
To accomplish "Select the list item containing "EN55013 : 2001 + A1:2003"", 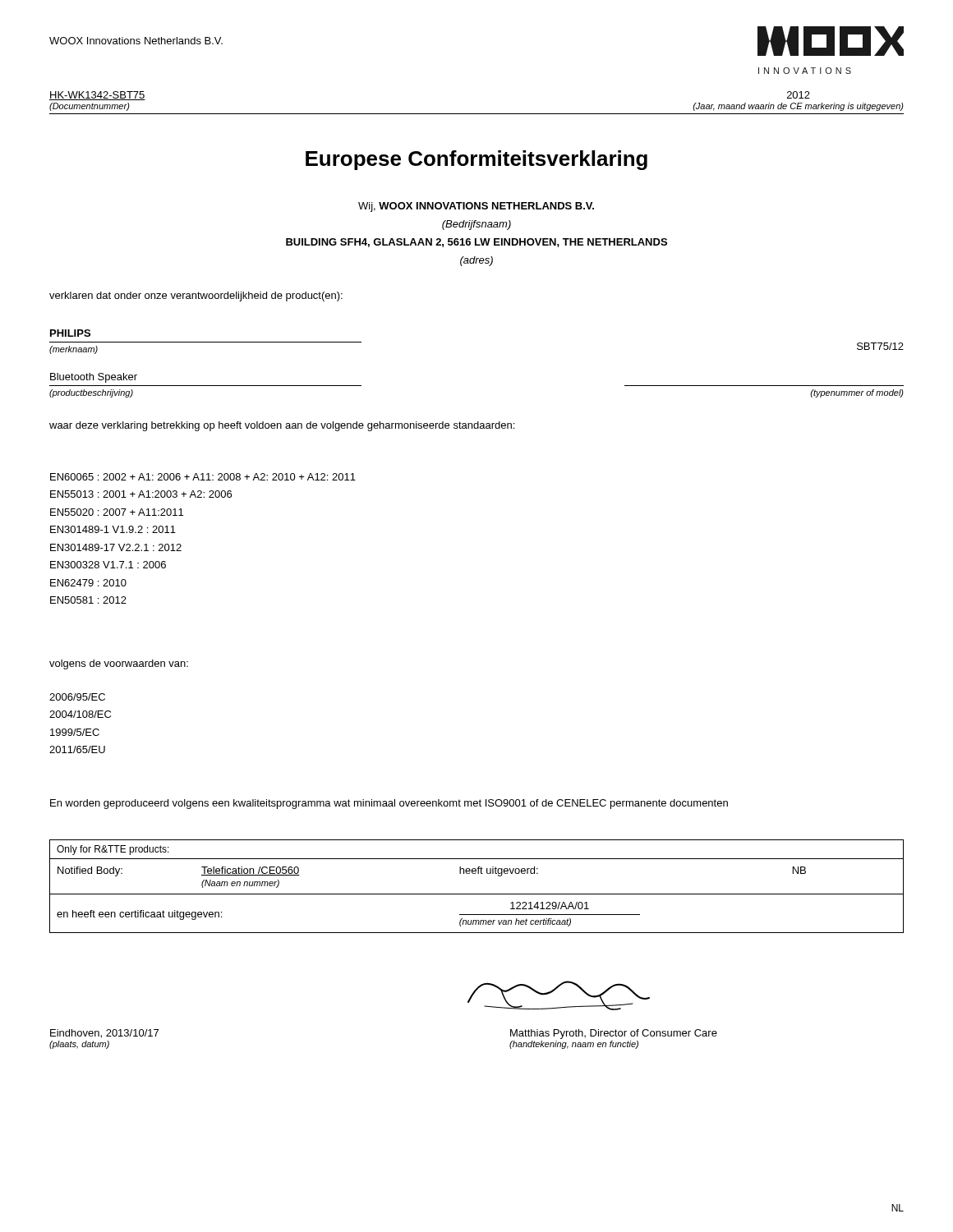I will pyautogui.click(x=141, y=494).
